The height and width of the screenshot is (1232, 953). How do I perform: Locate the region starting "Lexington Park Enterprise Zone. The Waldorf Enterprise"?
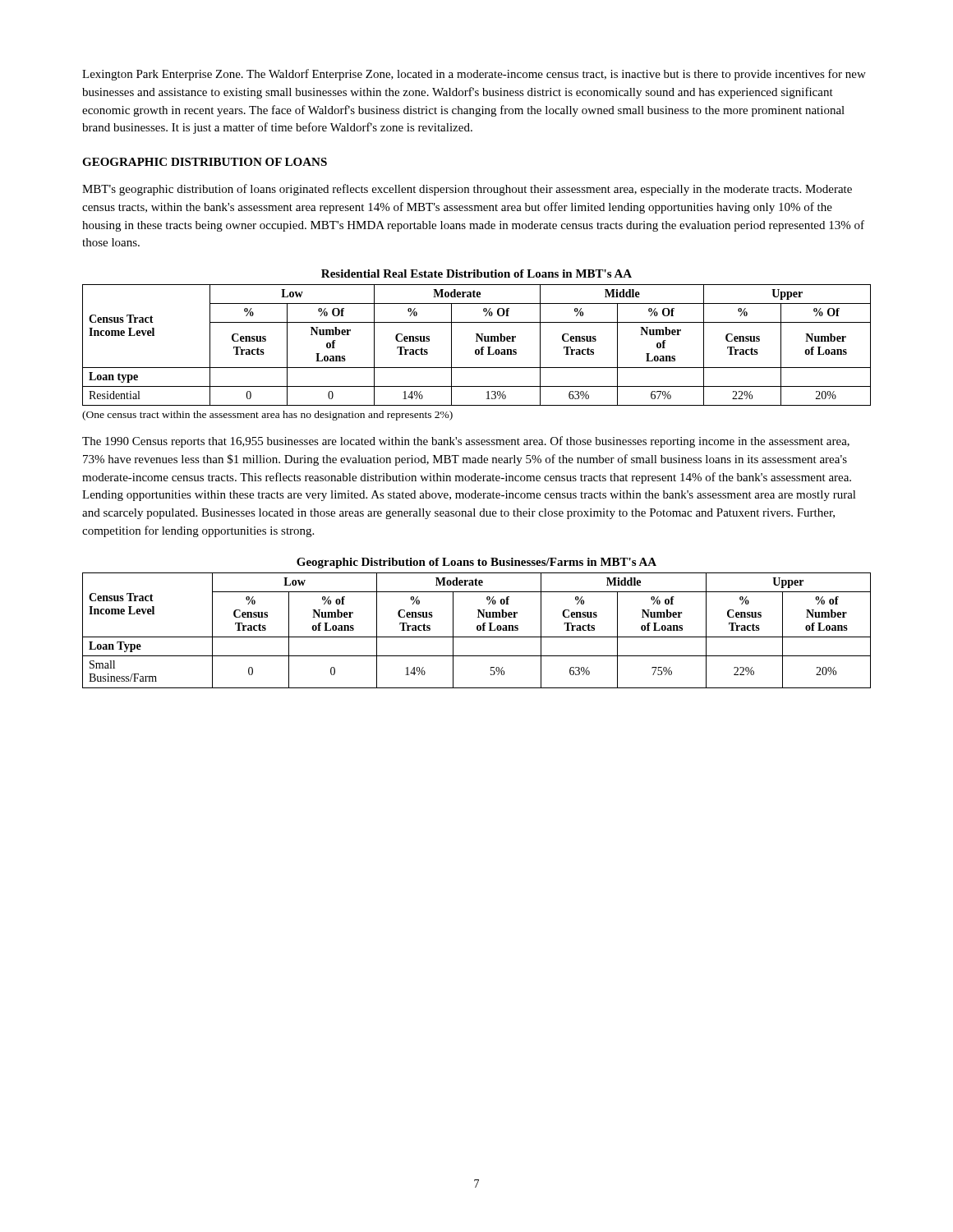476,101
